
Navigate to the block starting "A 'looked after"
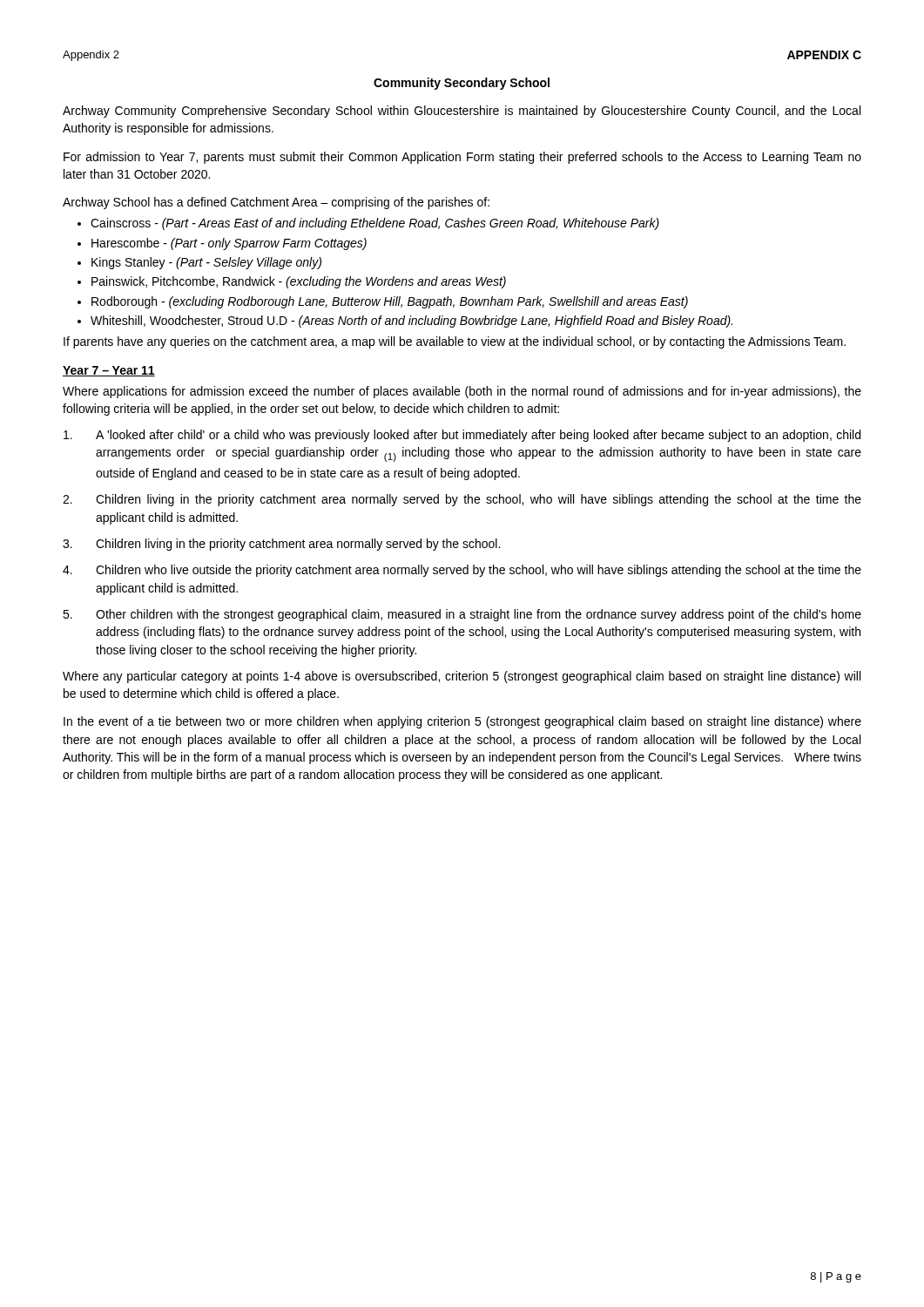[x=462, y=454]
